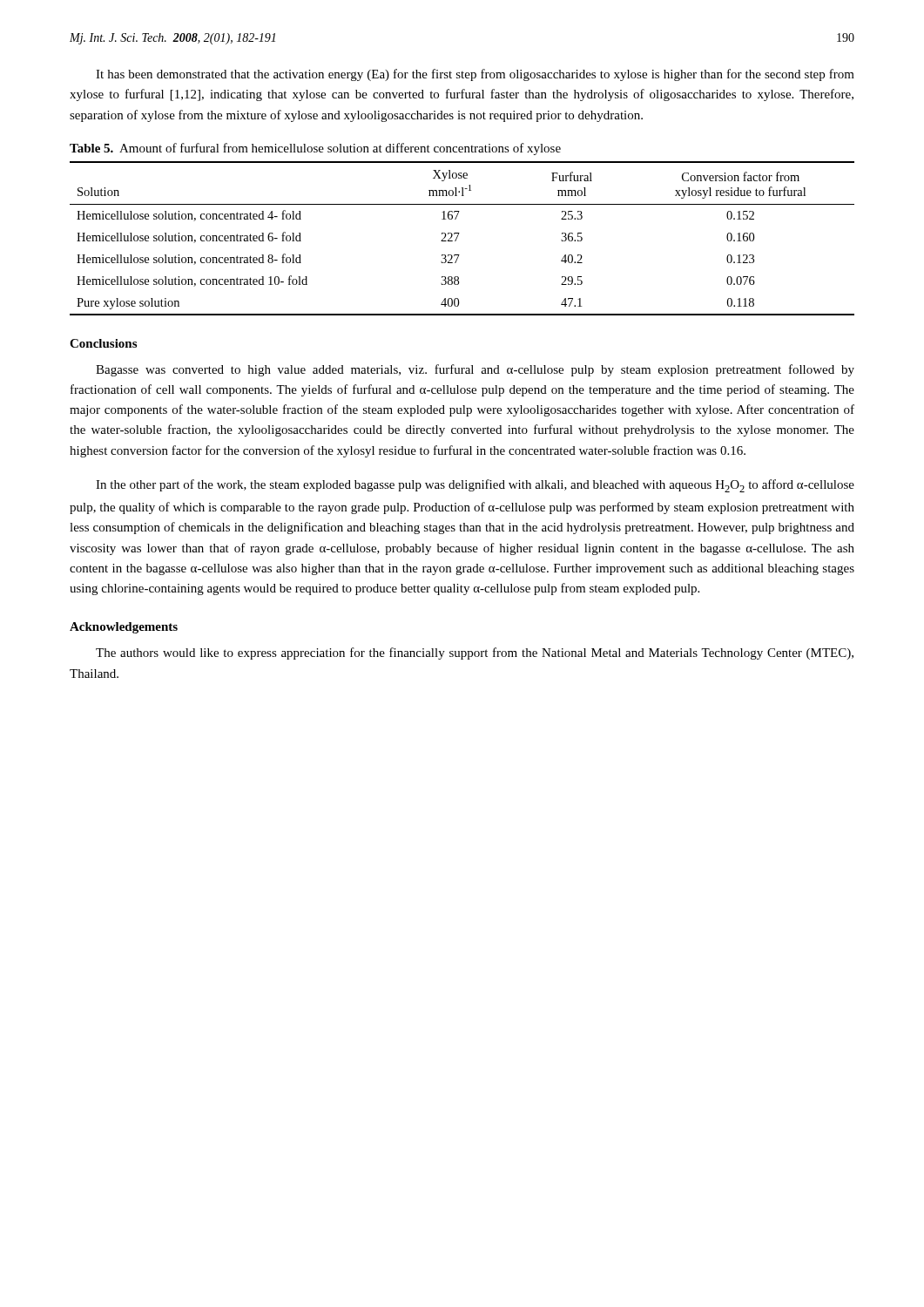Navigate to the text starting "It has been demonstrated that the activation"

point(462,94)
